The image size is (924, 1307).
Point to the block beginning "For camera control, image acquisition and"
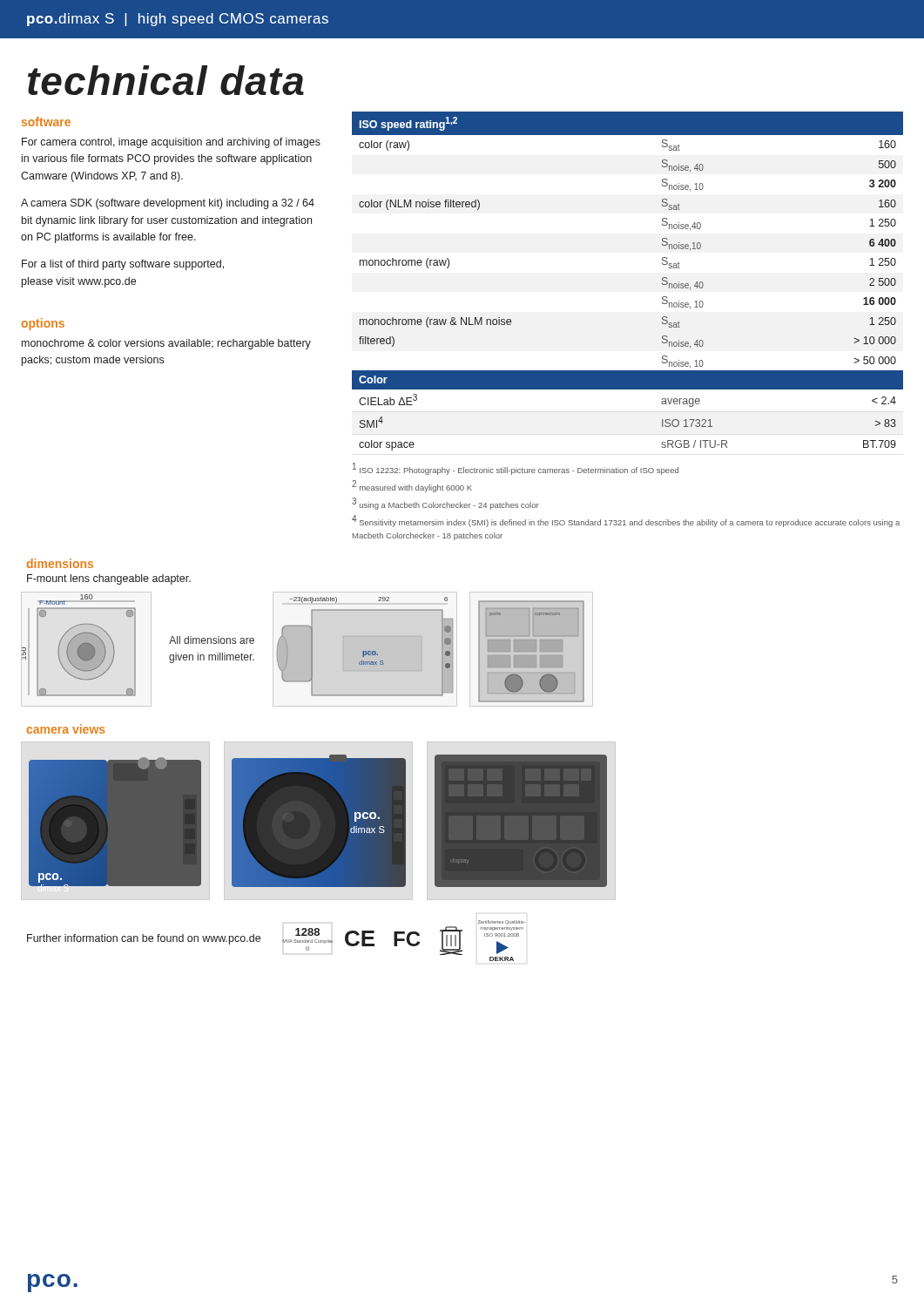click(171, 159)
